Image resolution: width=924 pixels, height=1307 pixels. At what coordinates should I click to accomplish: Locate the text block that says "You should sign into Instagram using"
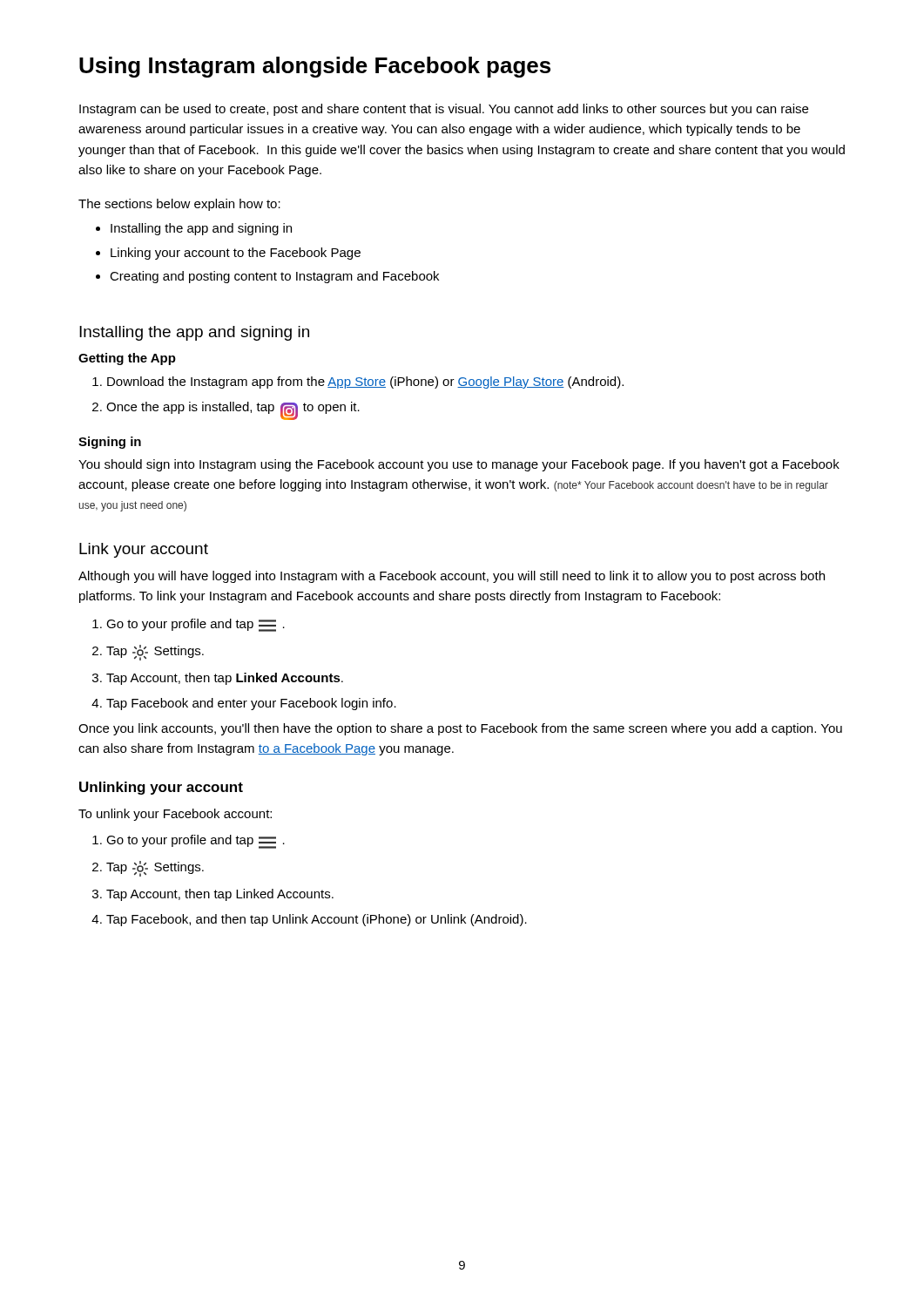(x=459, y=484)
